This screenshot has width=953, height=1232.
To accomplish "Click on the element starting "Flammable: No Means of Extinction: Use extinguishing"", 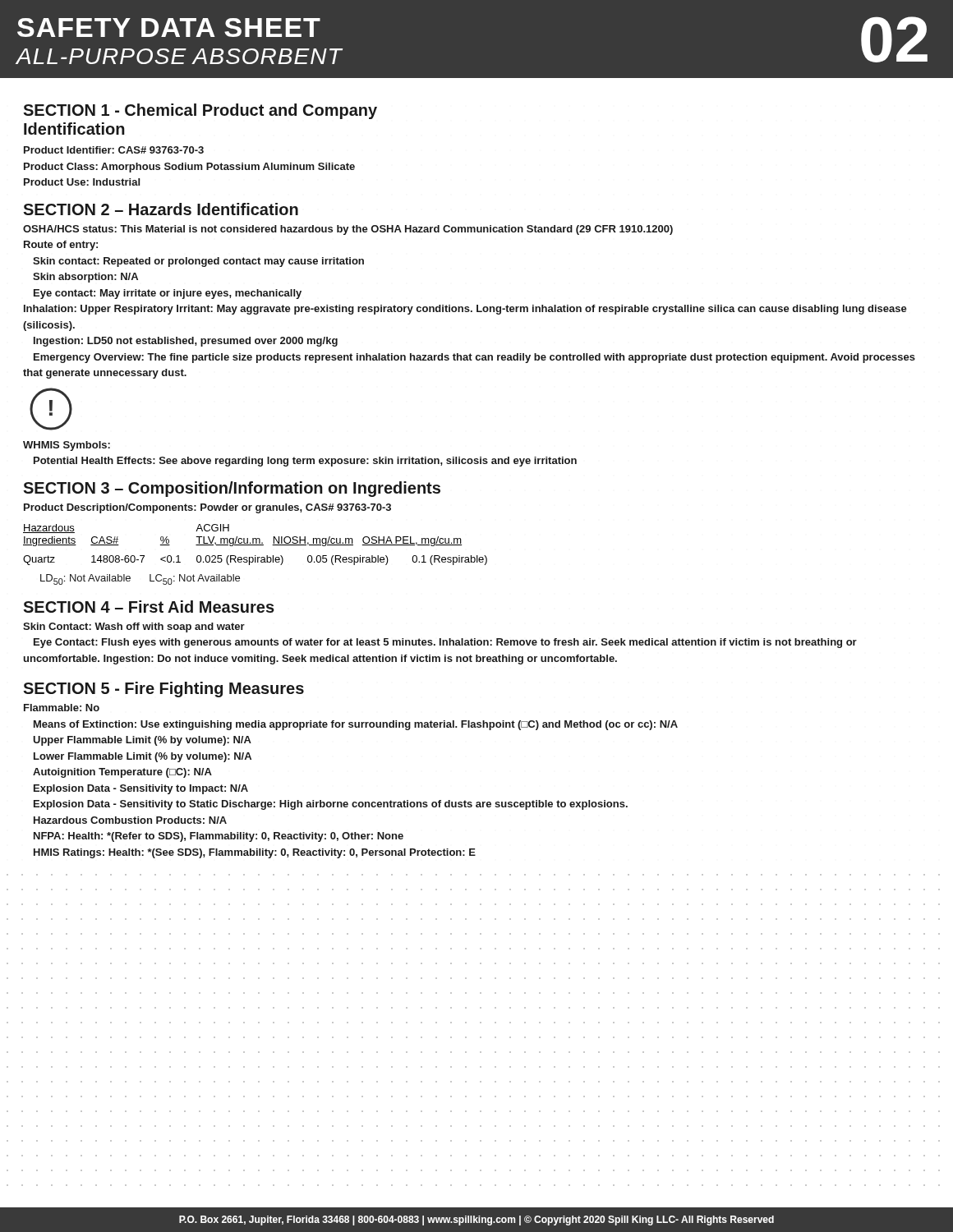I will tap(62, 708).
